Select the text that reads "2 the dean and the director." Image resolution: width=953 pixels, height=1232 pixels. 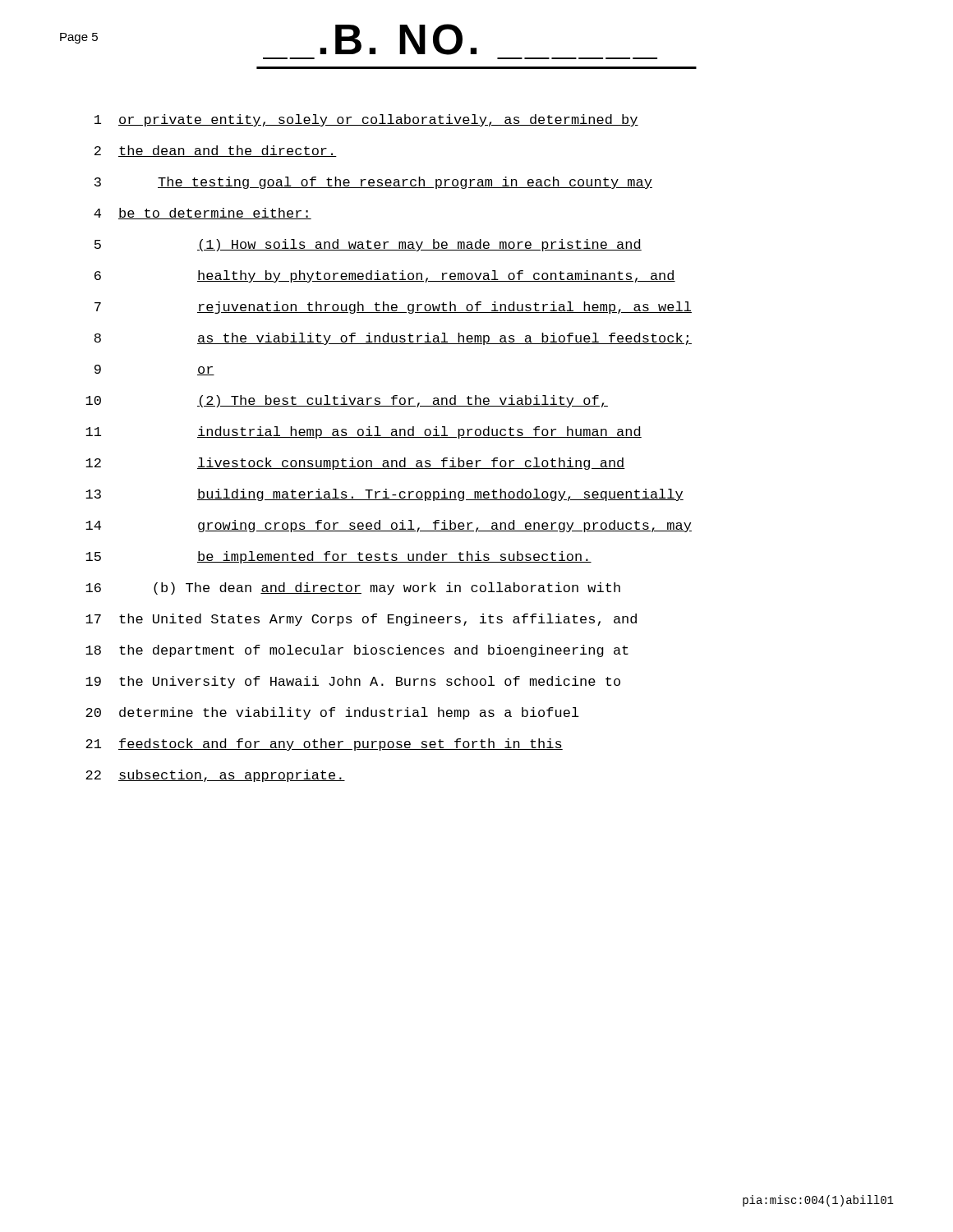click(216, 151)
